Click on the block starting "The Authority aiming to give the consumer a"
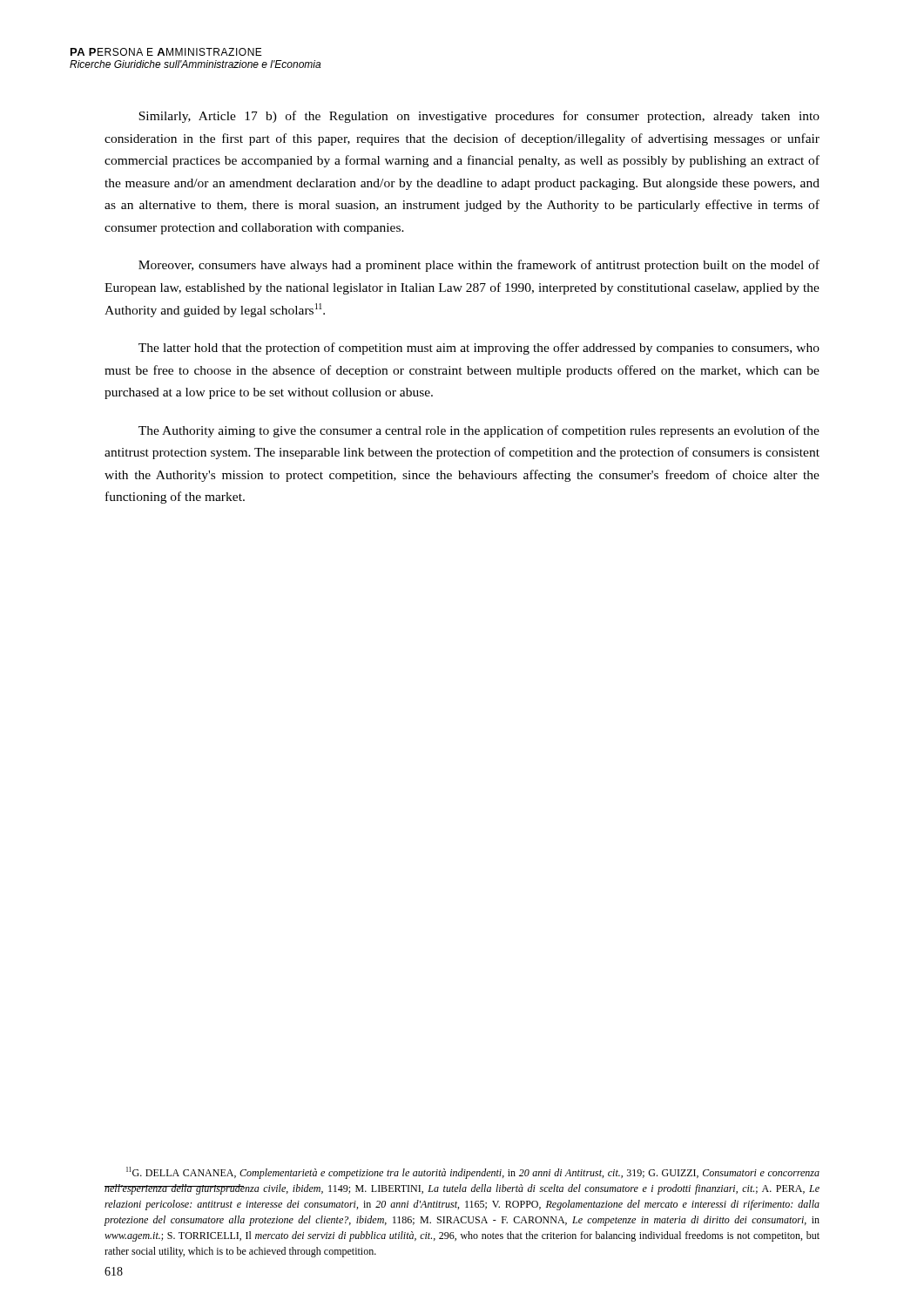 pos(462,463)
